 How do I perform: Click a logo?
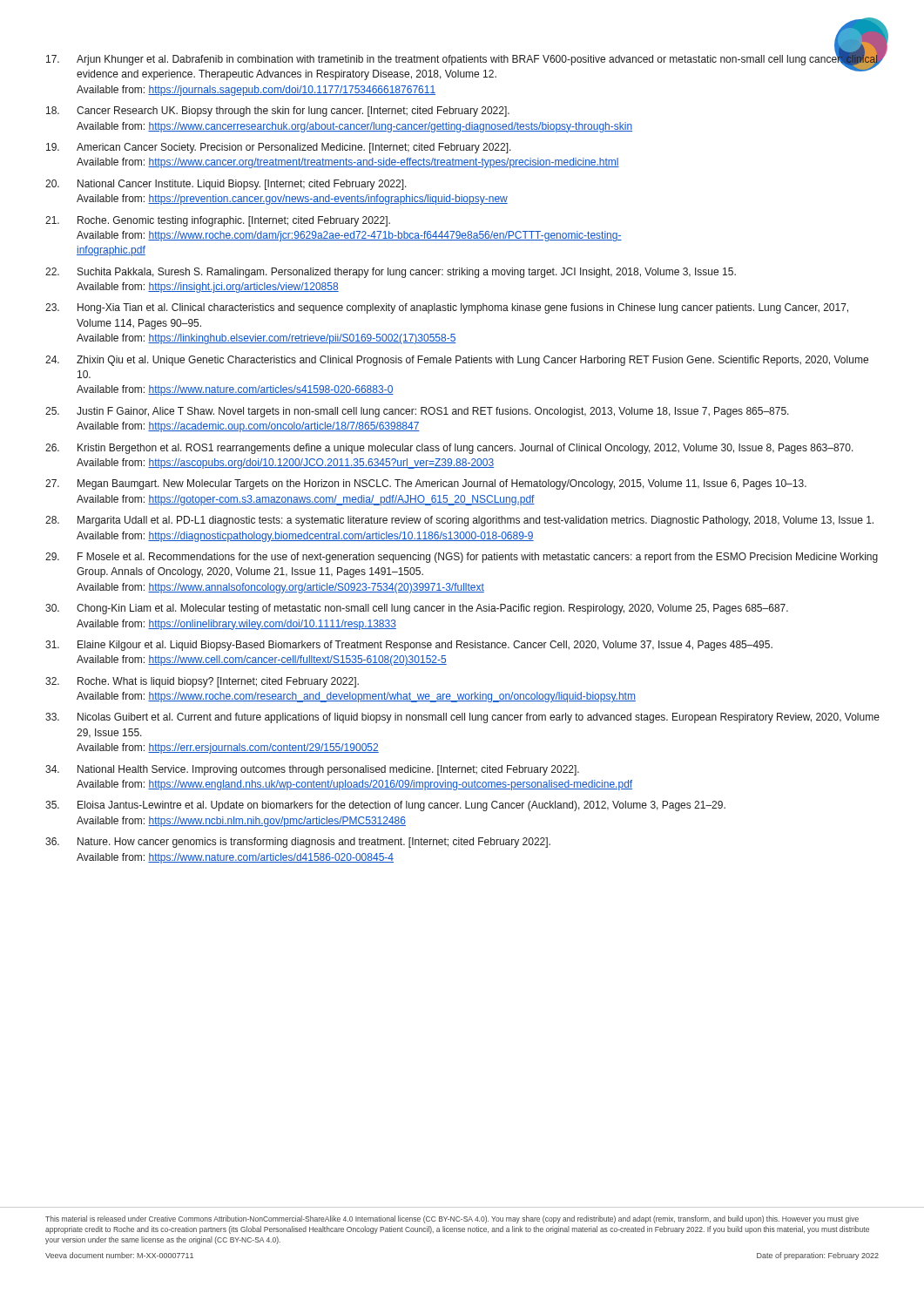860,45
